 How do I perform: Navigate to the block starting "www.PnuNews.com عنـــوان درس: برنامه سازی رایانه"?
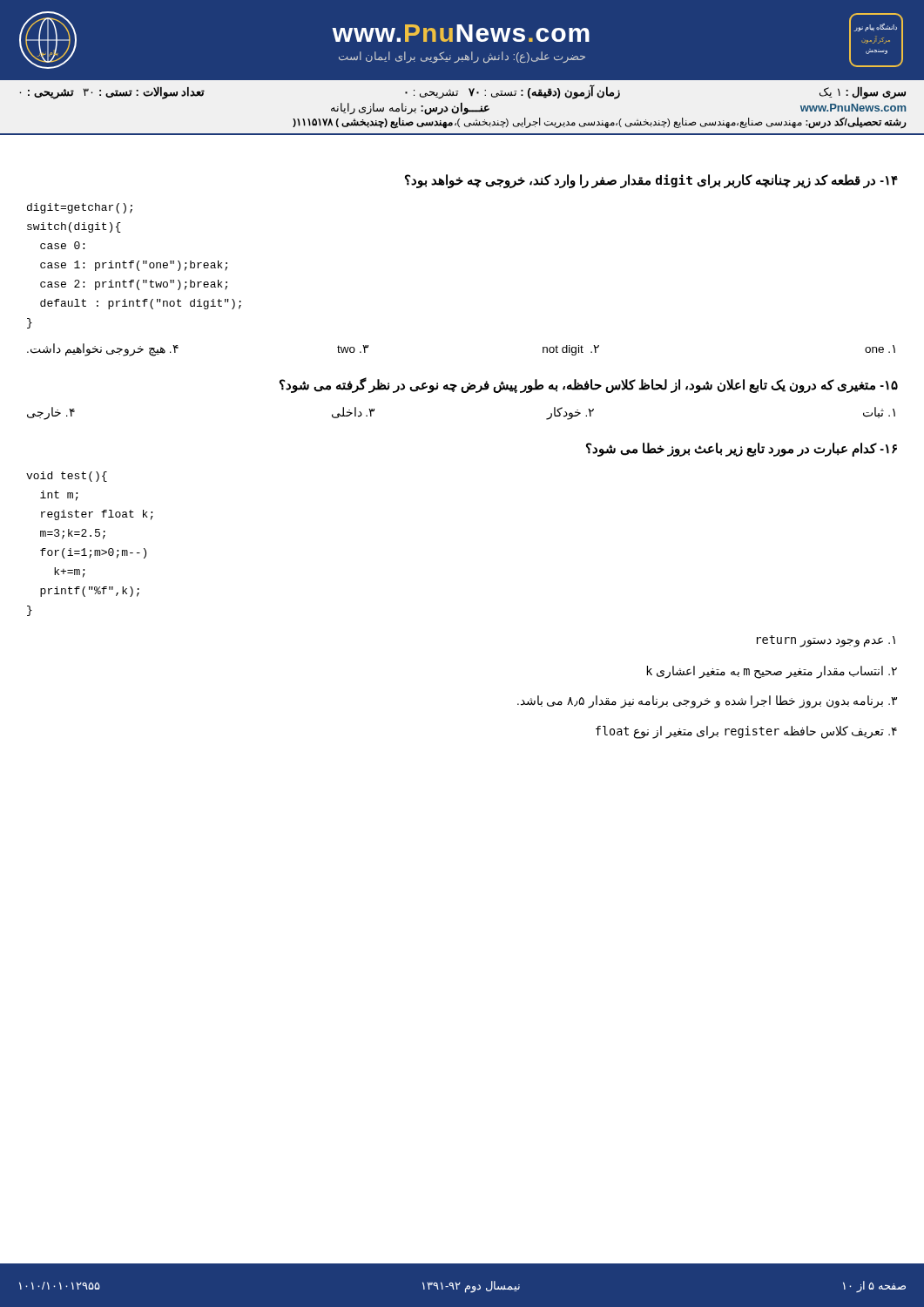click(x=462, y=108)
